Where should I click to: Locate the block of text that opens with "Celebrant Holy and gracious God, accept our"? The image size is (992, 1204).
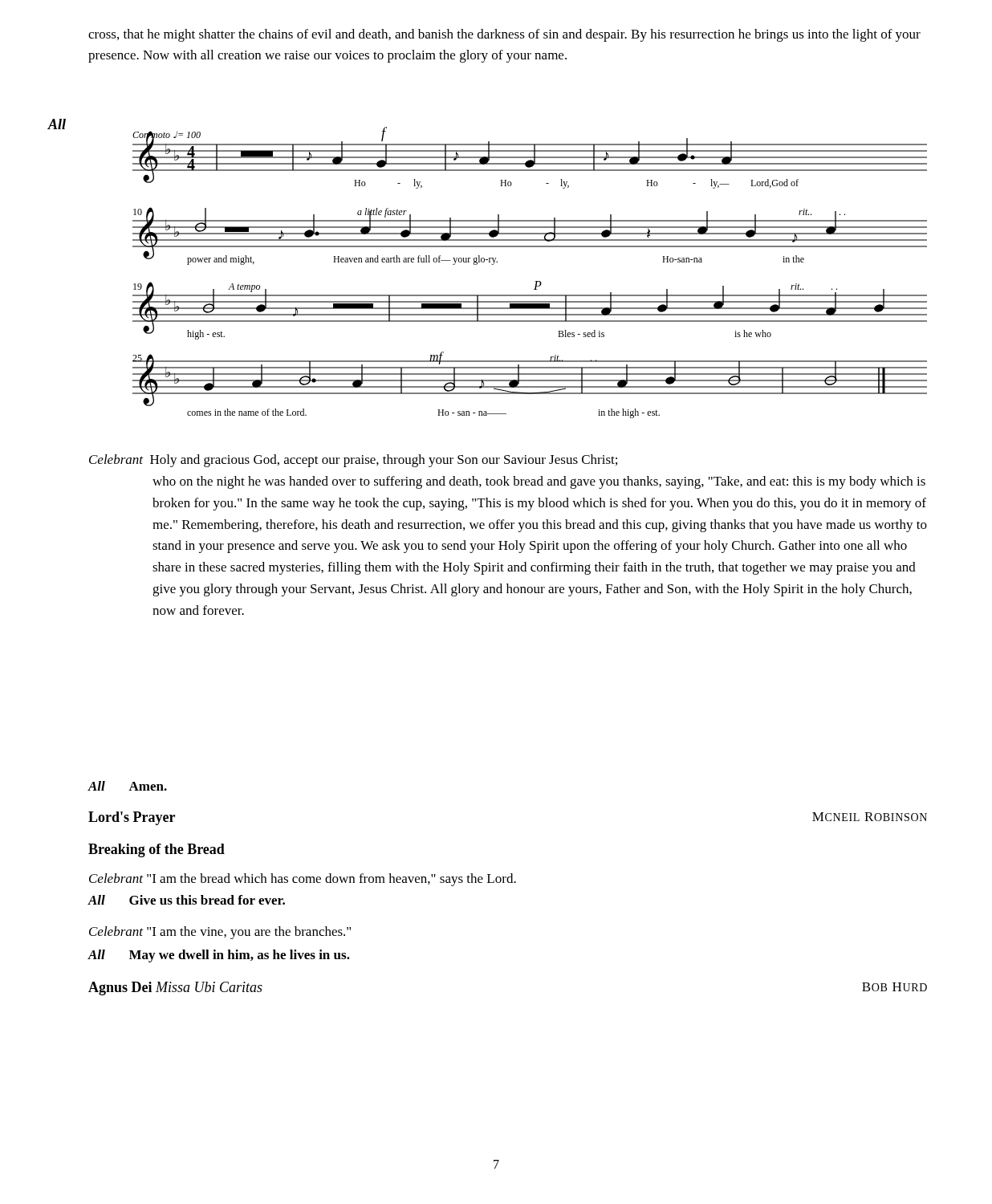[x=508, y=537]
